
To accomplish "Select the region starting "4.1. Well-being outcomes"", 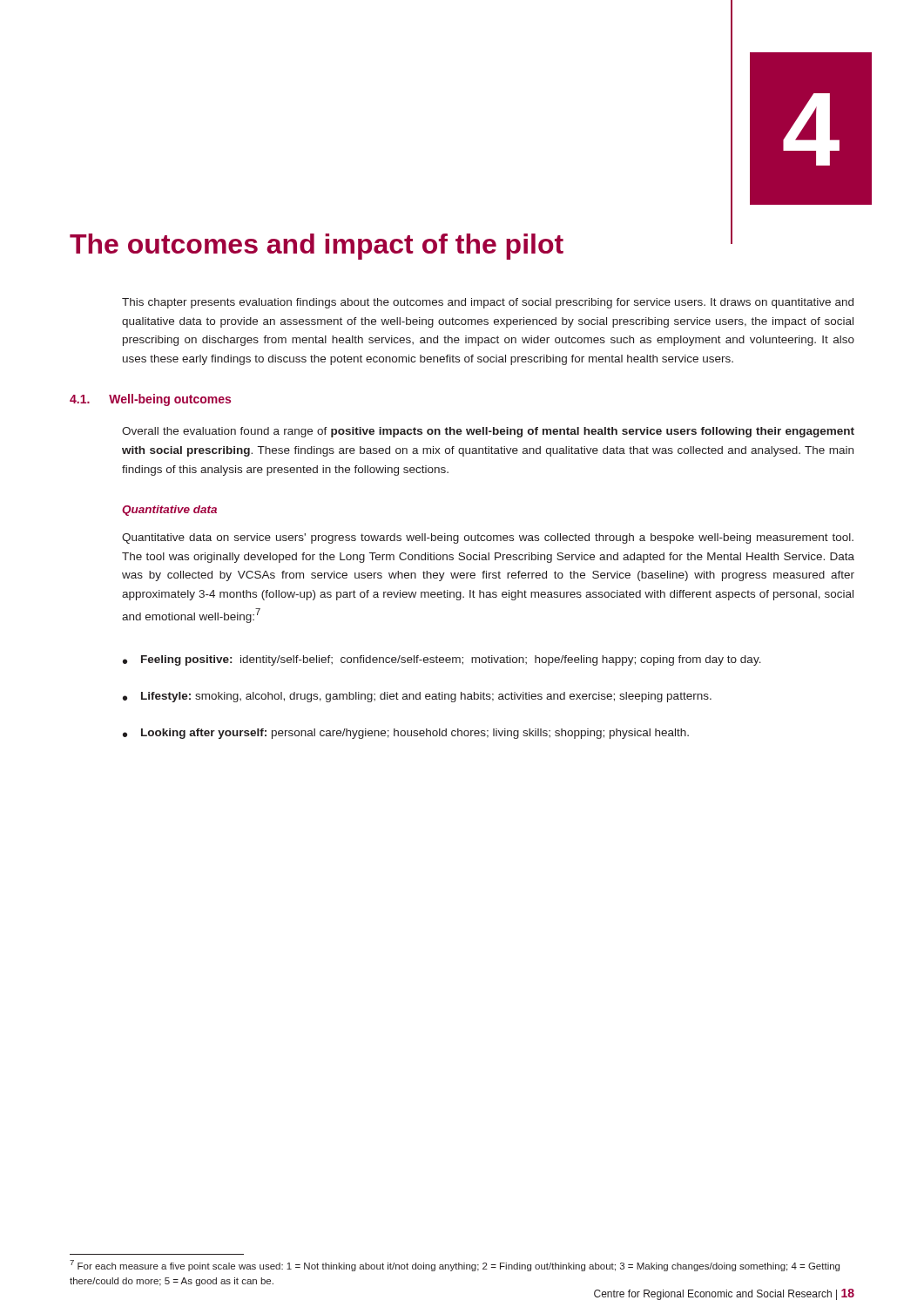I will click(x=151, y=399).
